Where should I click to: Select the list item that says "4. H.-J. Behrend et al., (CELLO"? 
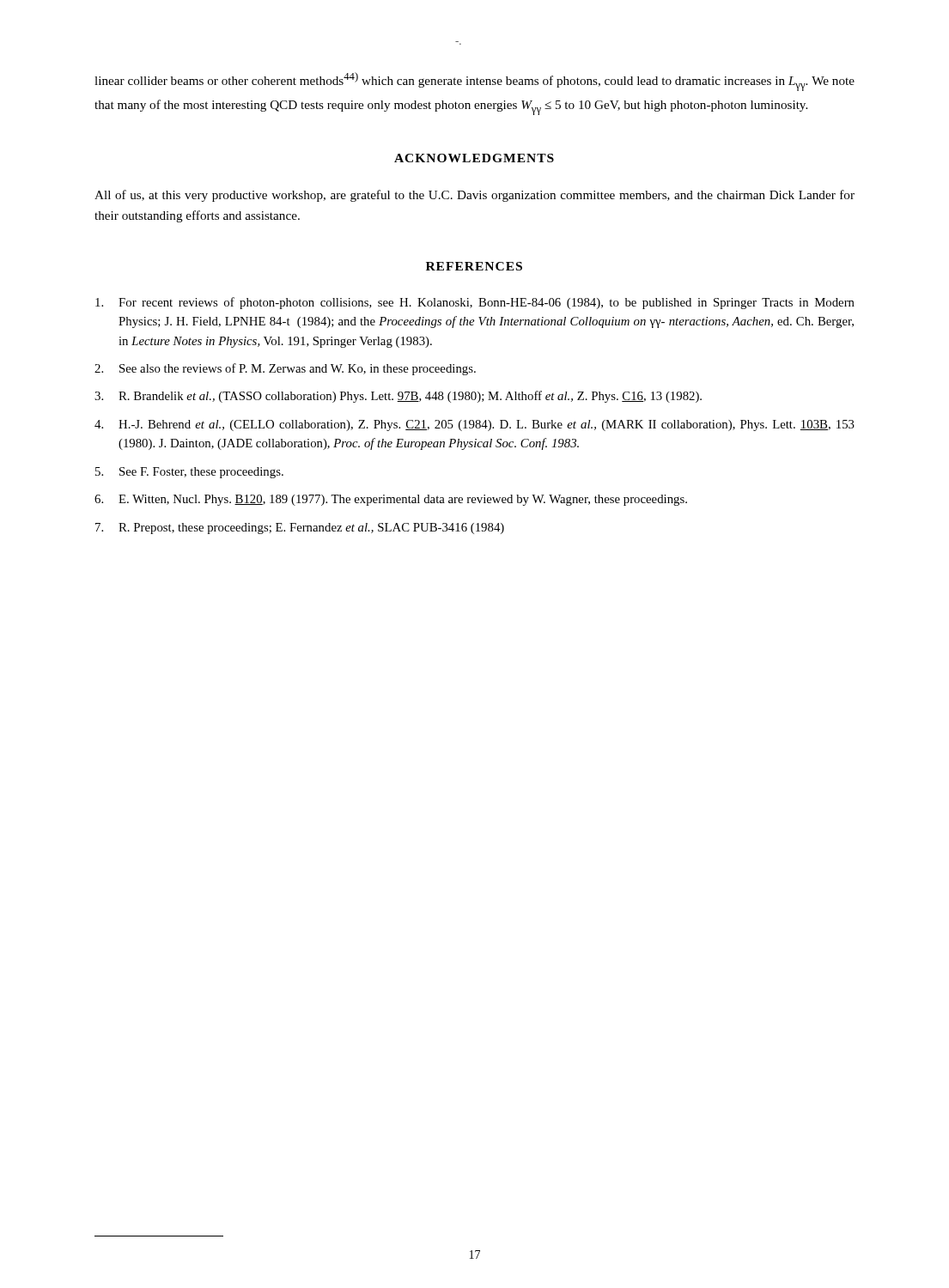[474, 434]
